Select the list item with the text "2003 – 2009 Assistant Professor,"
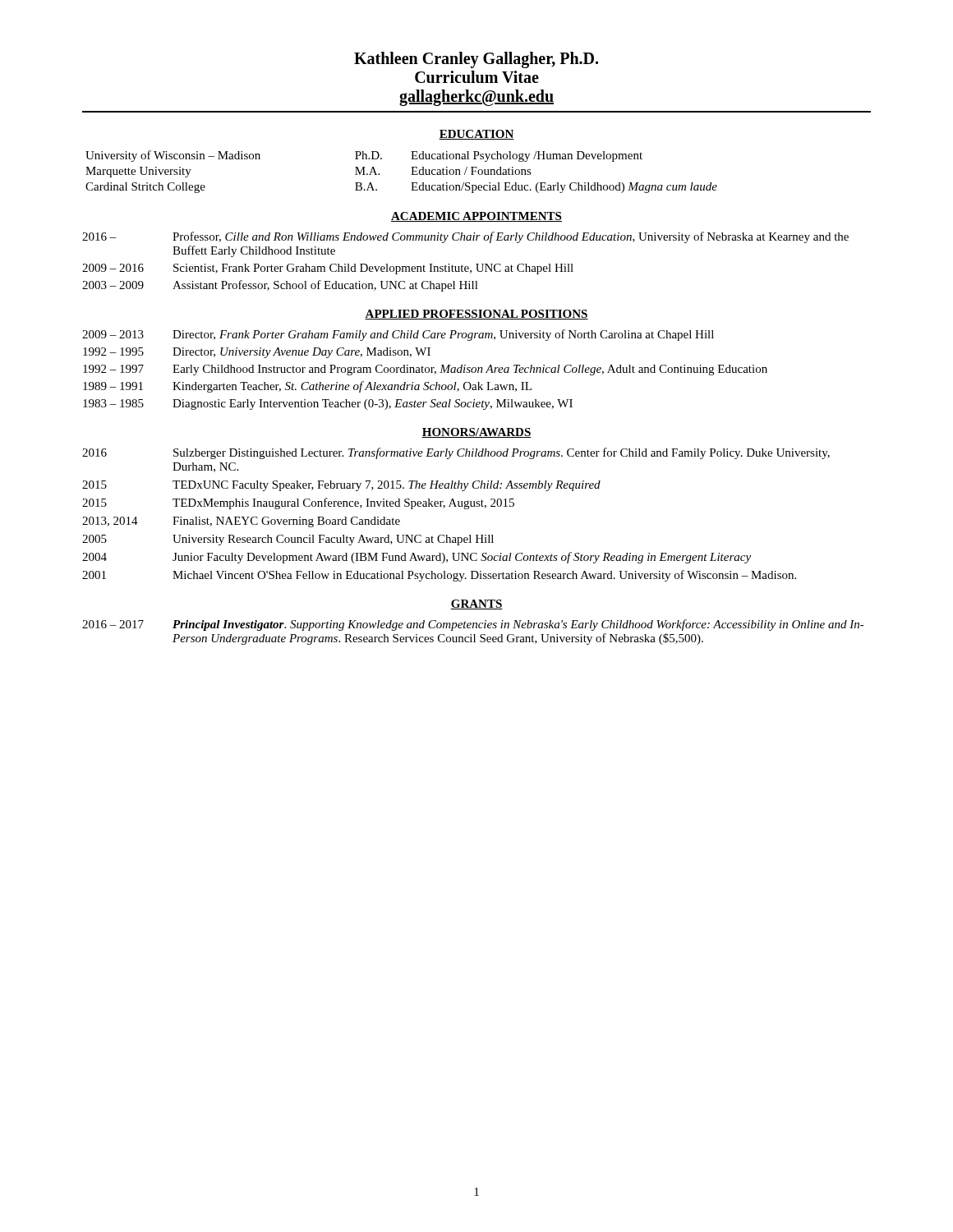Screen dimensions: 1232x953 (x=476, y=285)
